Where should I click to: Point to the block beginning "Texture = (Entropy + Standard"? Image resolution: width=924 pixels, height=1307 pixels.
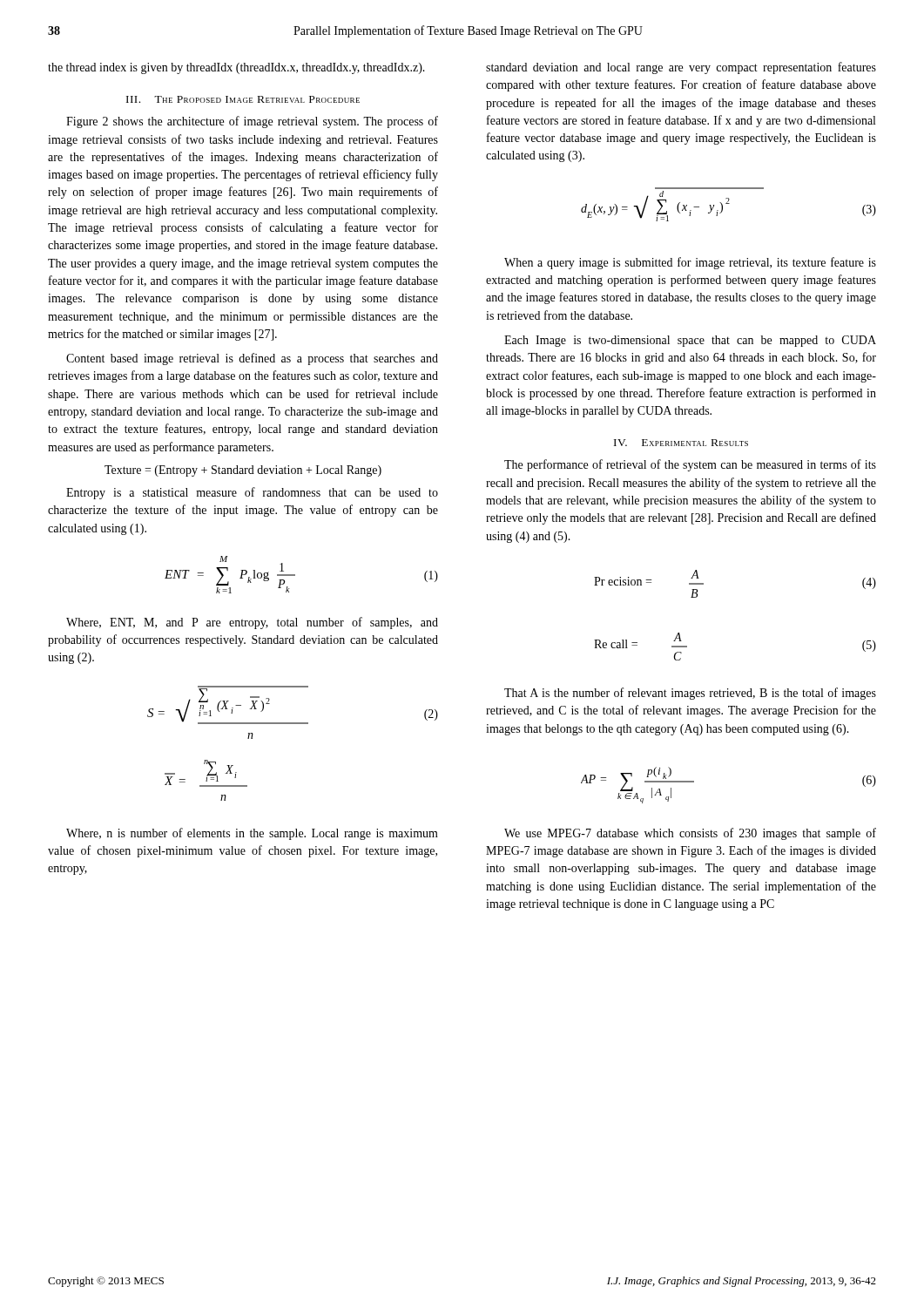pyautogui.click(x=243, y=470)
